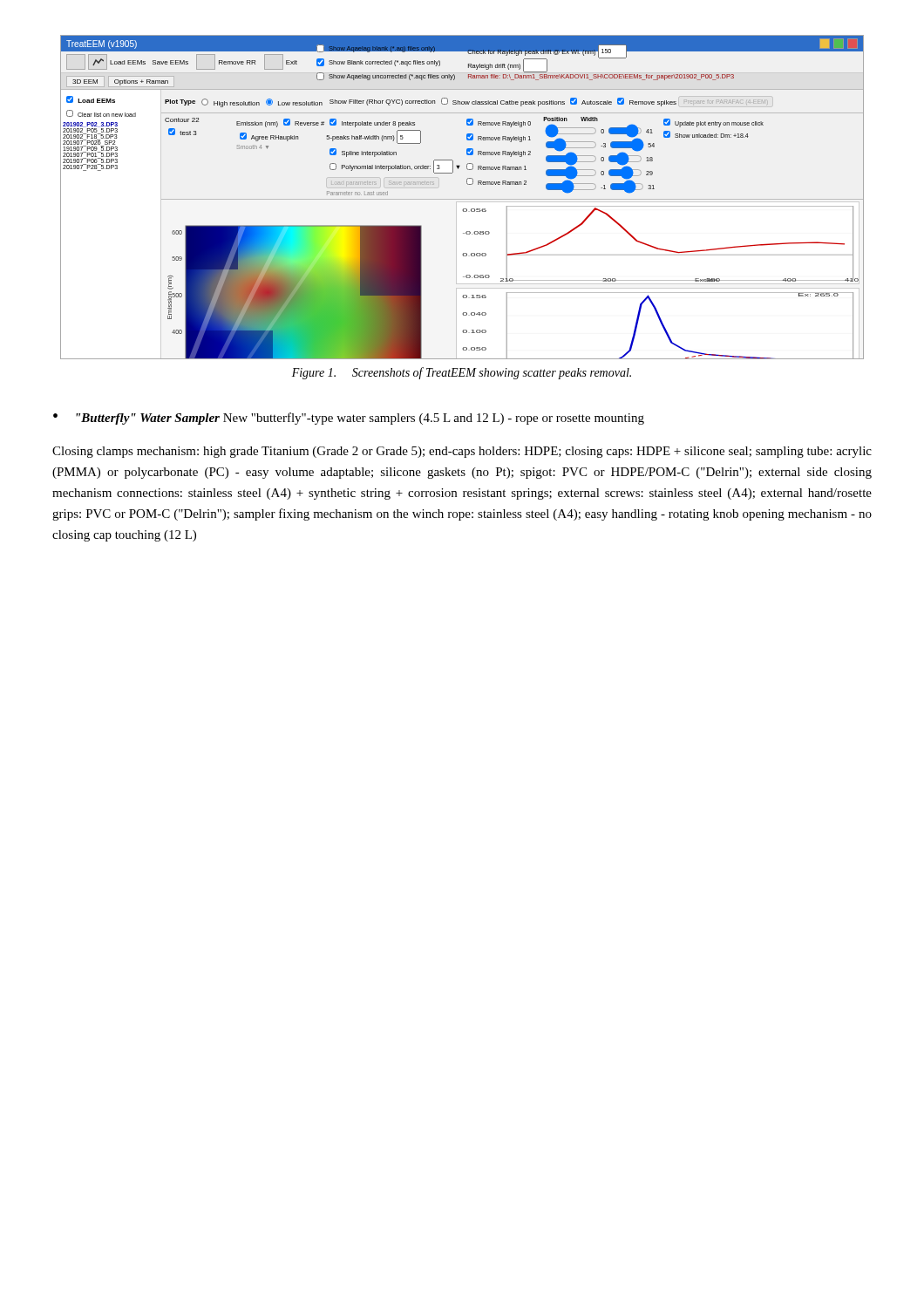Locate the screenshot

[x=462, y=197]
